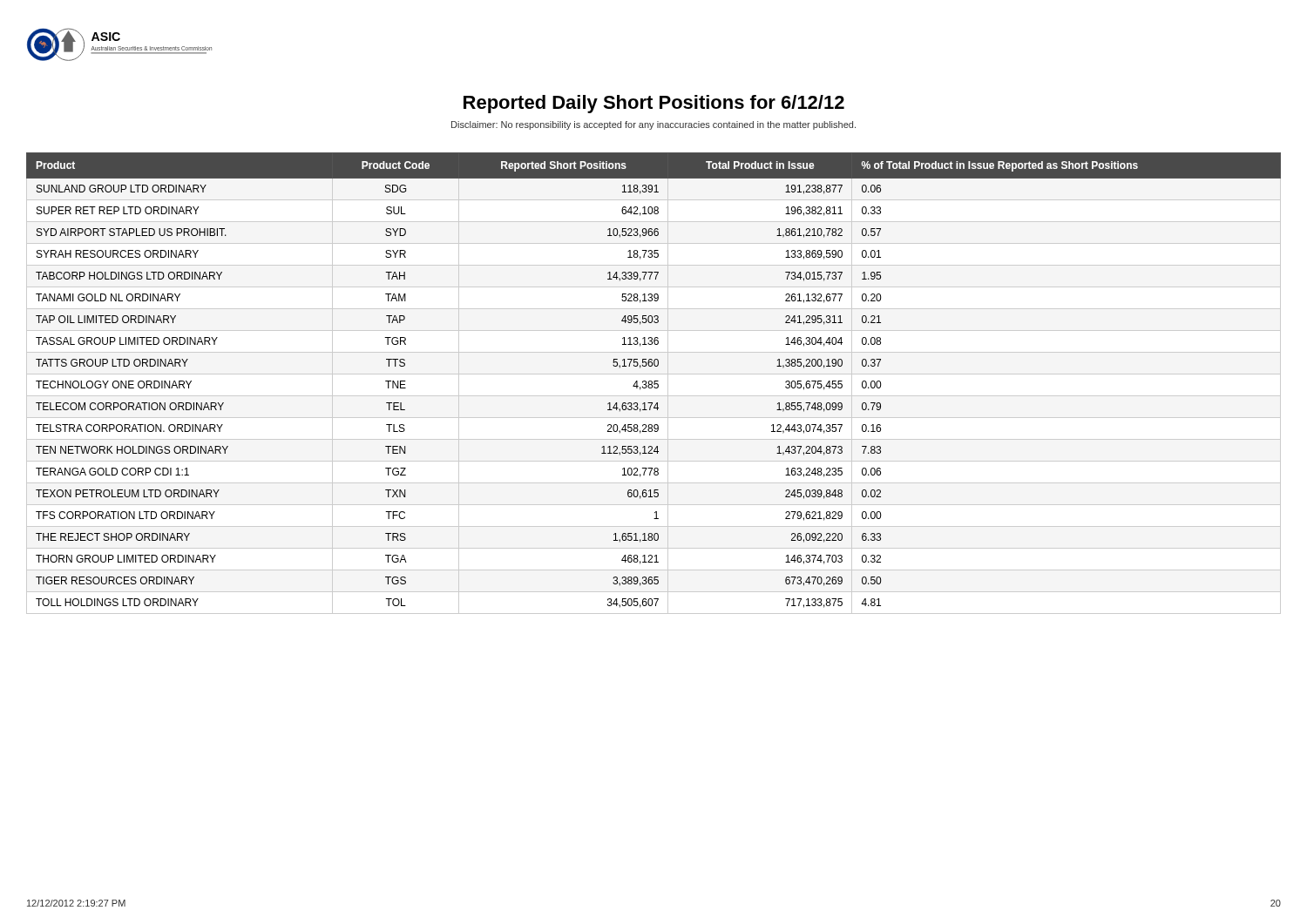
Task: Locate the title
Action: 654,102
